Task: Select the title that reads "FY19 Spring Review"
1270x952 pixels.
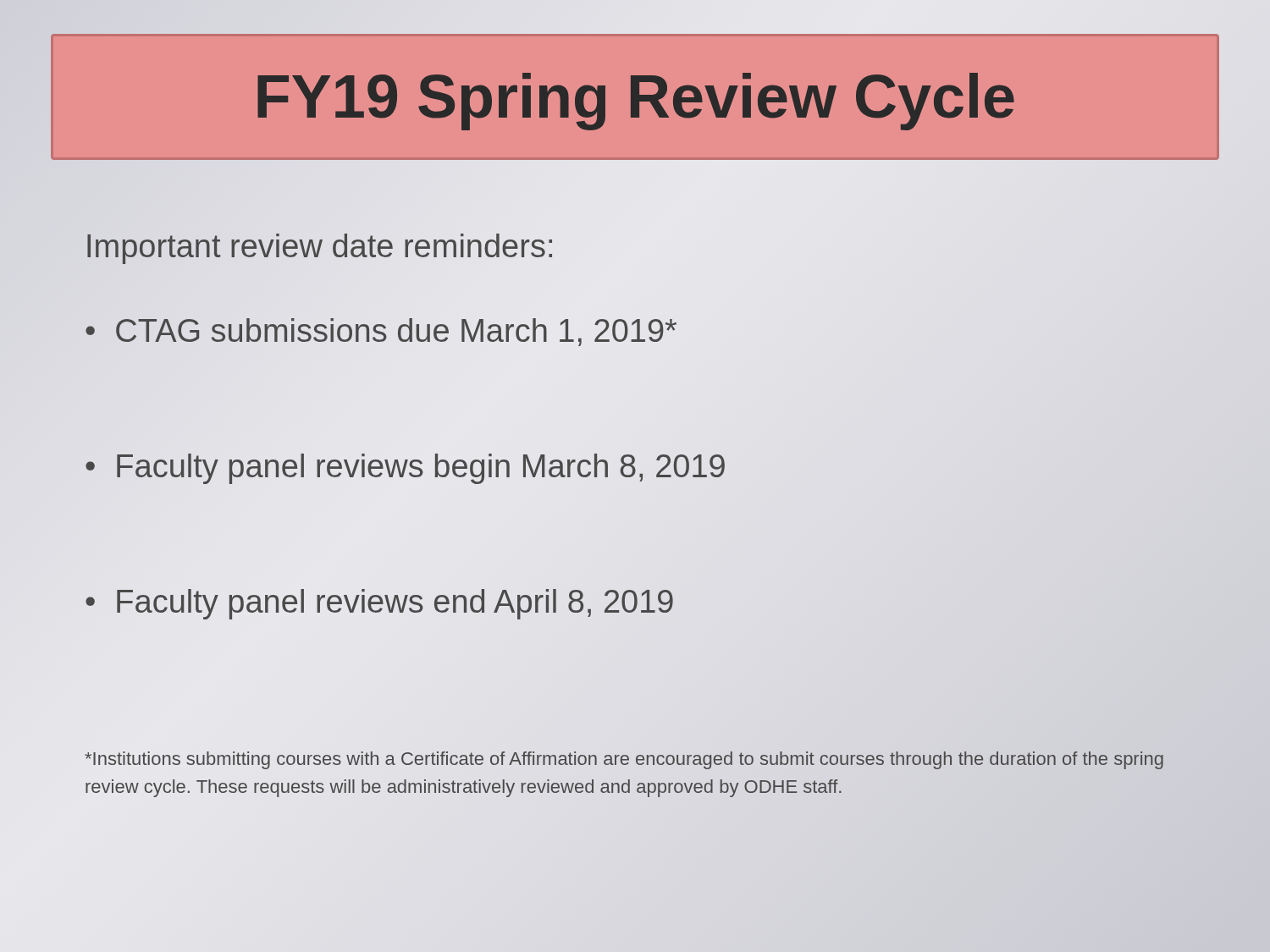Action: [x=635, y=96]
